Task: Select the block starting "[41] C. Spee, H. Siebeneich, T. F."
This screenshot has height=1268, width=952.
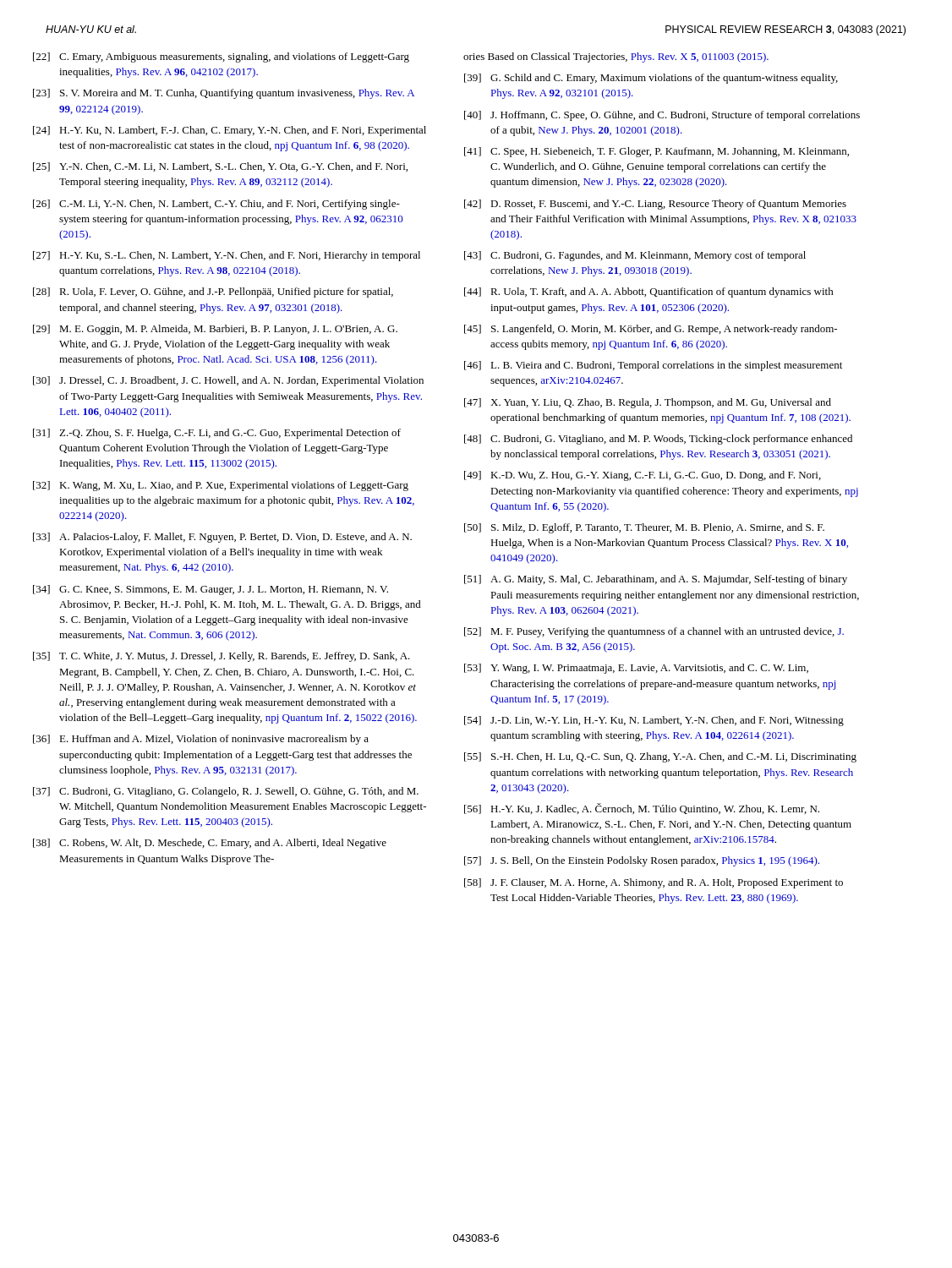Action: [662, 167]
